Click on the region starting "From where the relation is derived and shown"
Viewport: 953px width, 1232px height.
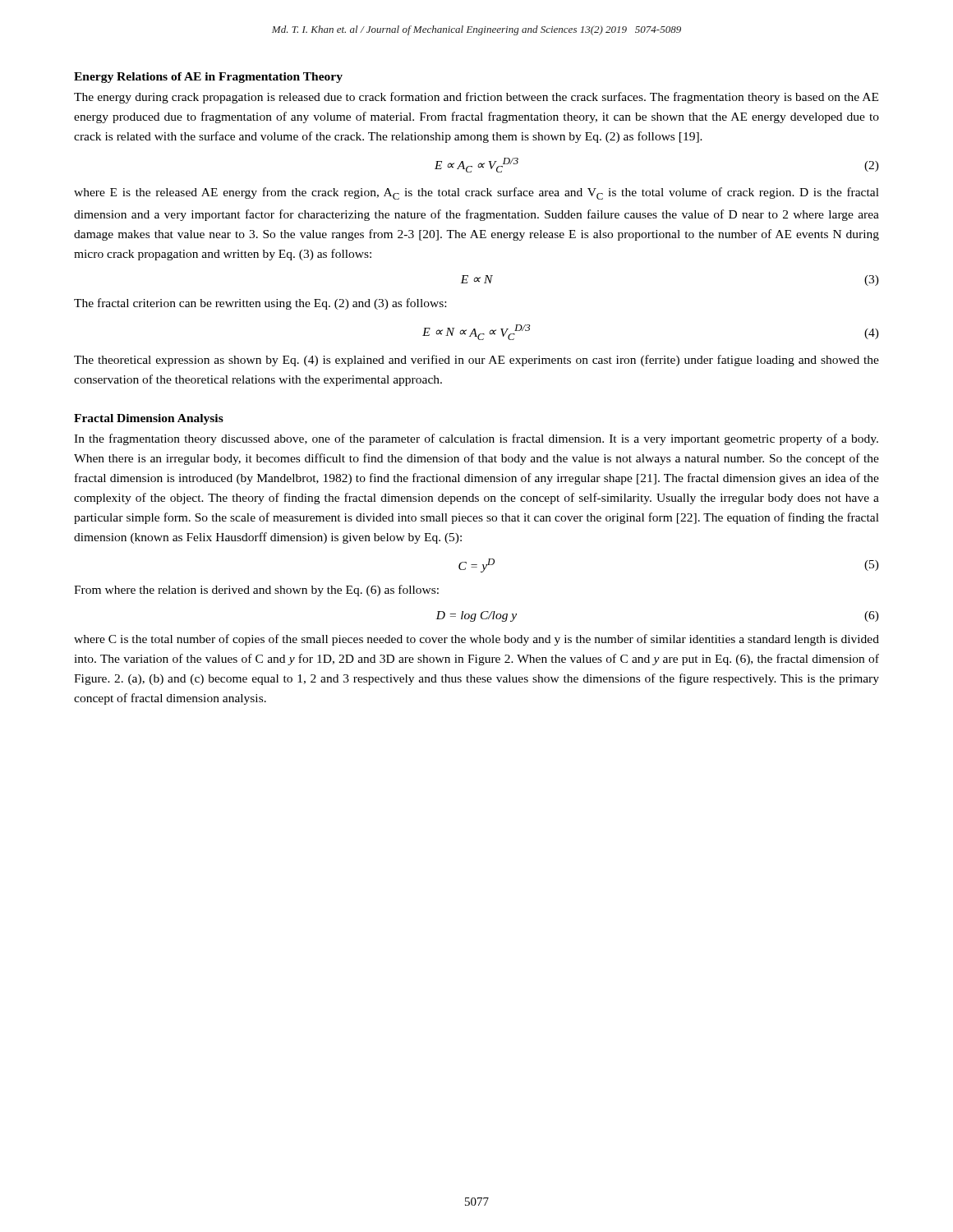click(257, 589)
